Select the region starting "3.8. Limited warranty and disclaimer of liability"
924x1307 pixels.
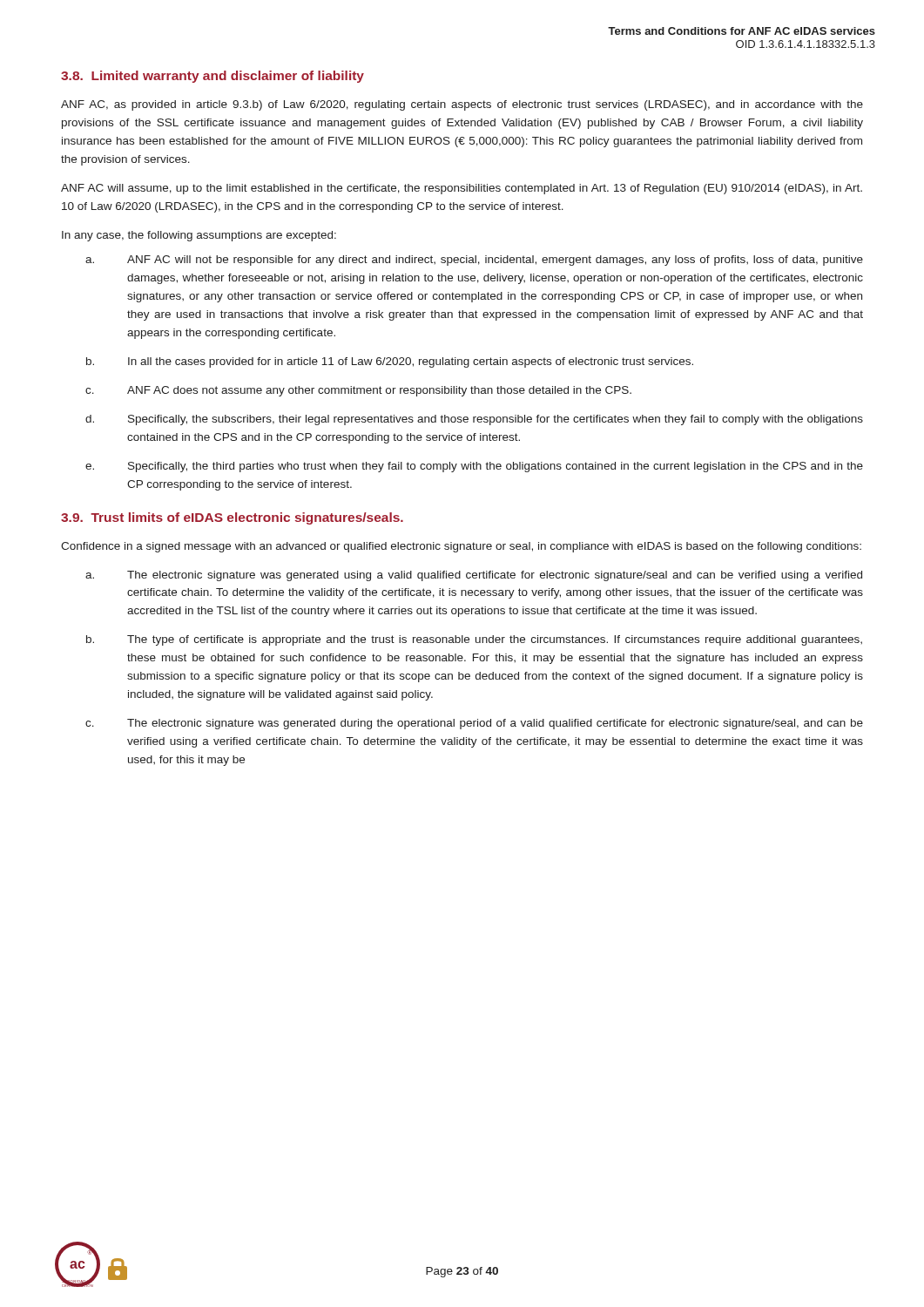(213, 75)
